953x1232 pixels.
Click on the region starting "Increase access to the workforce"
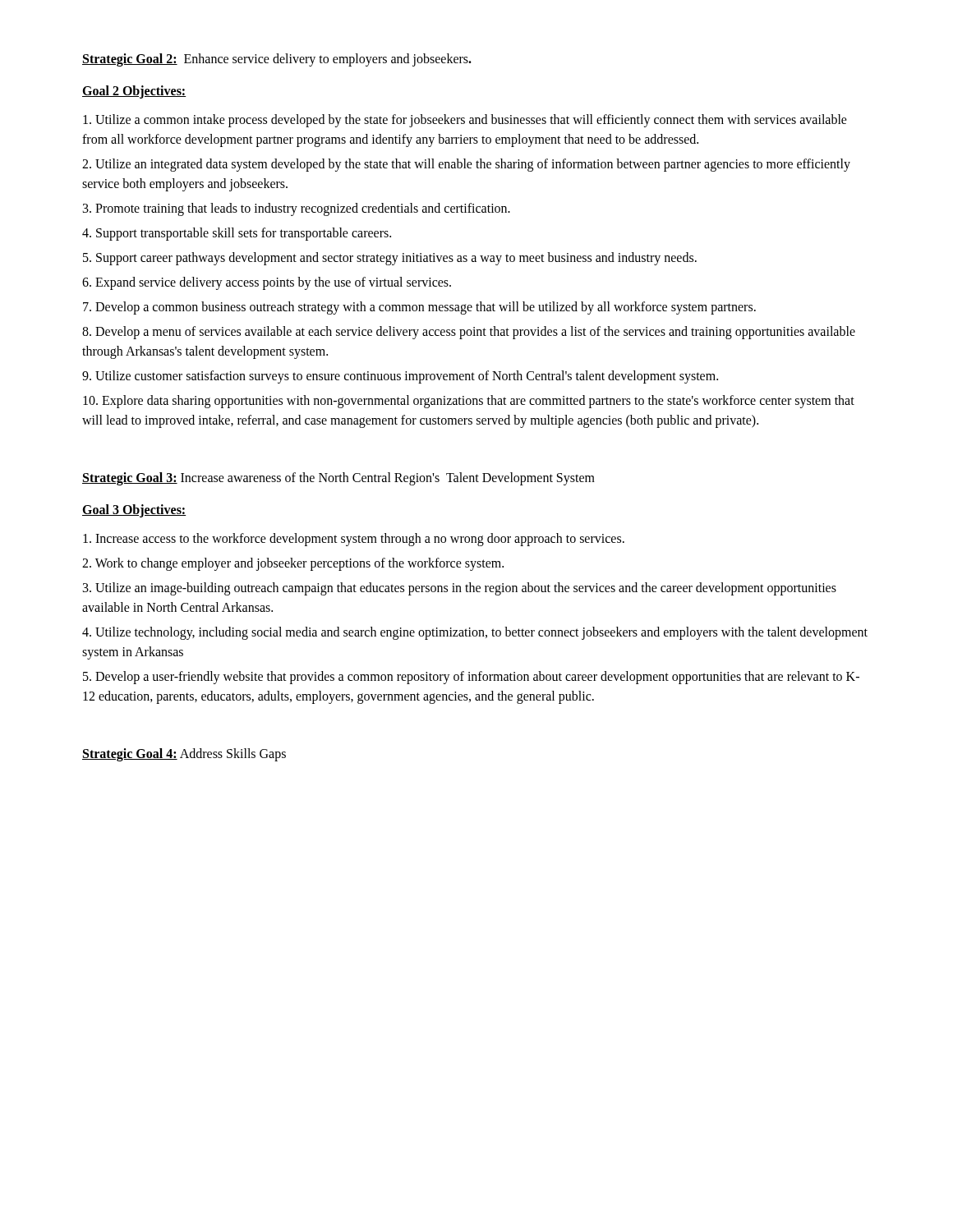coord(354,538)
